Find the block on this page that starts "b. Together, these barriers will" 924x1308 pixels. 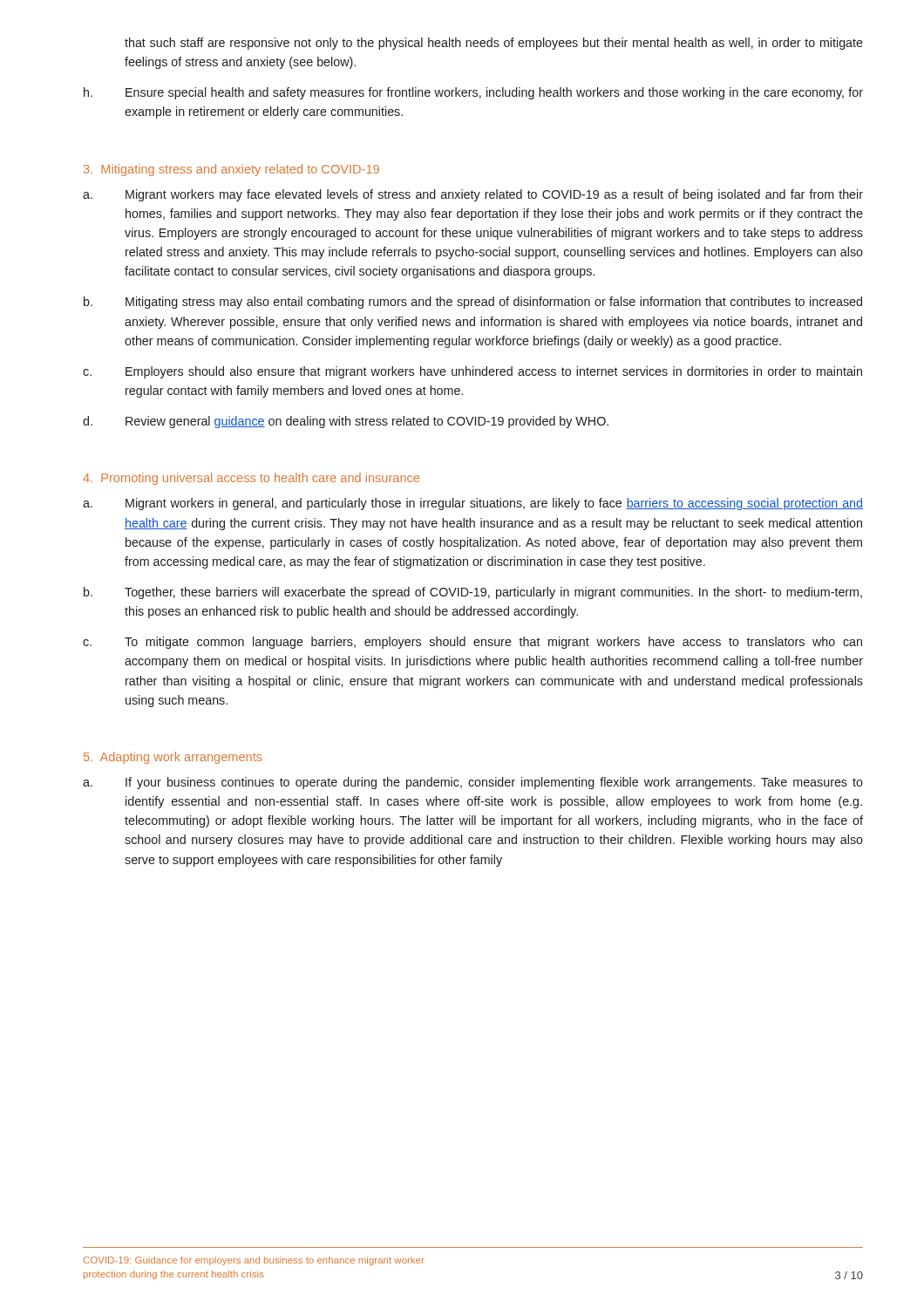coord(473,602)
